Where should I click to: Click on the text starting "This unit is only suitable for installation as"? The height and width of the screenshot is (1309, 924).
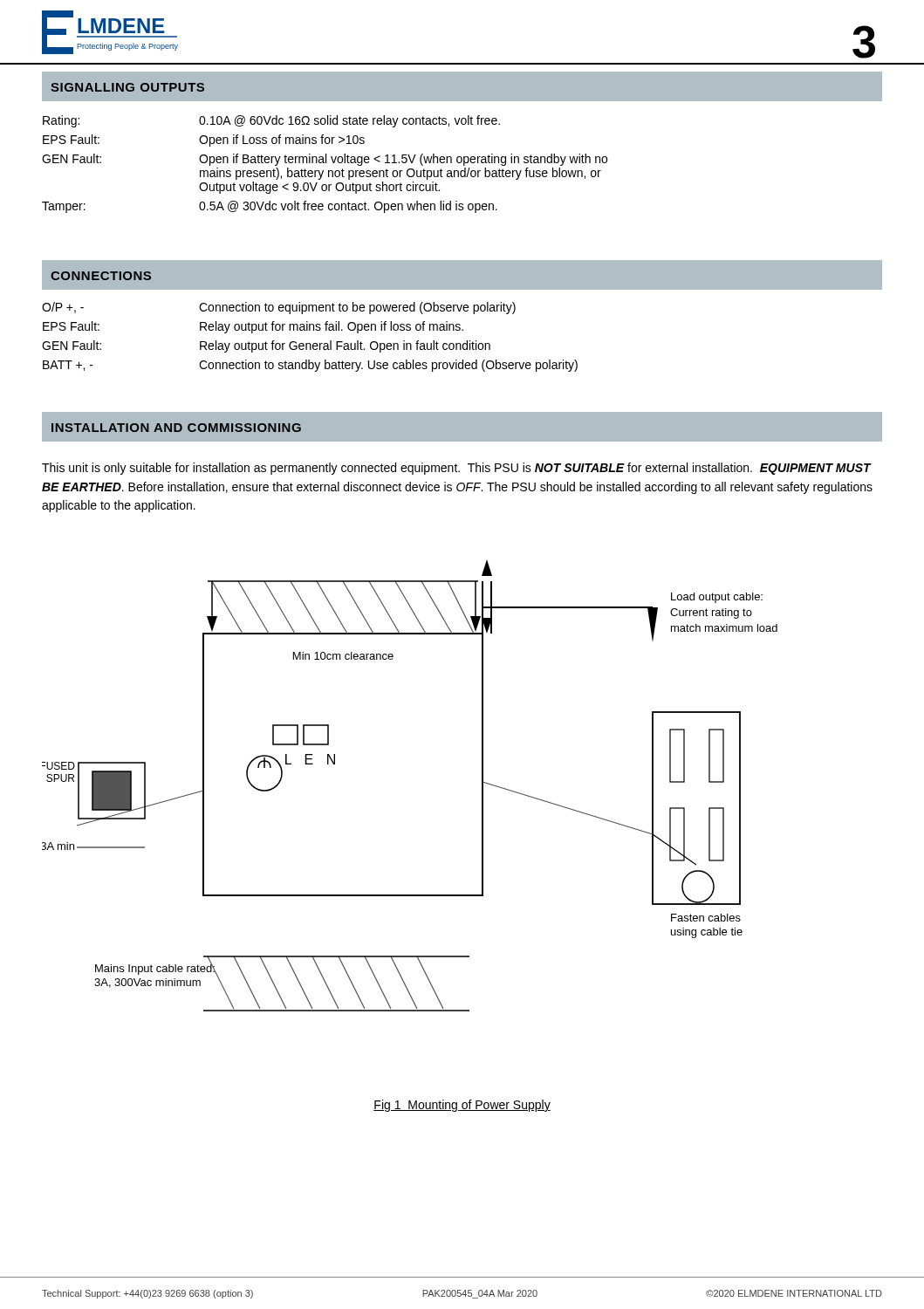pyautogui.click(x=457, y=487)
